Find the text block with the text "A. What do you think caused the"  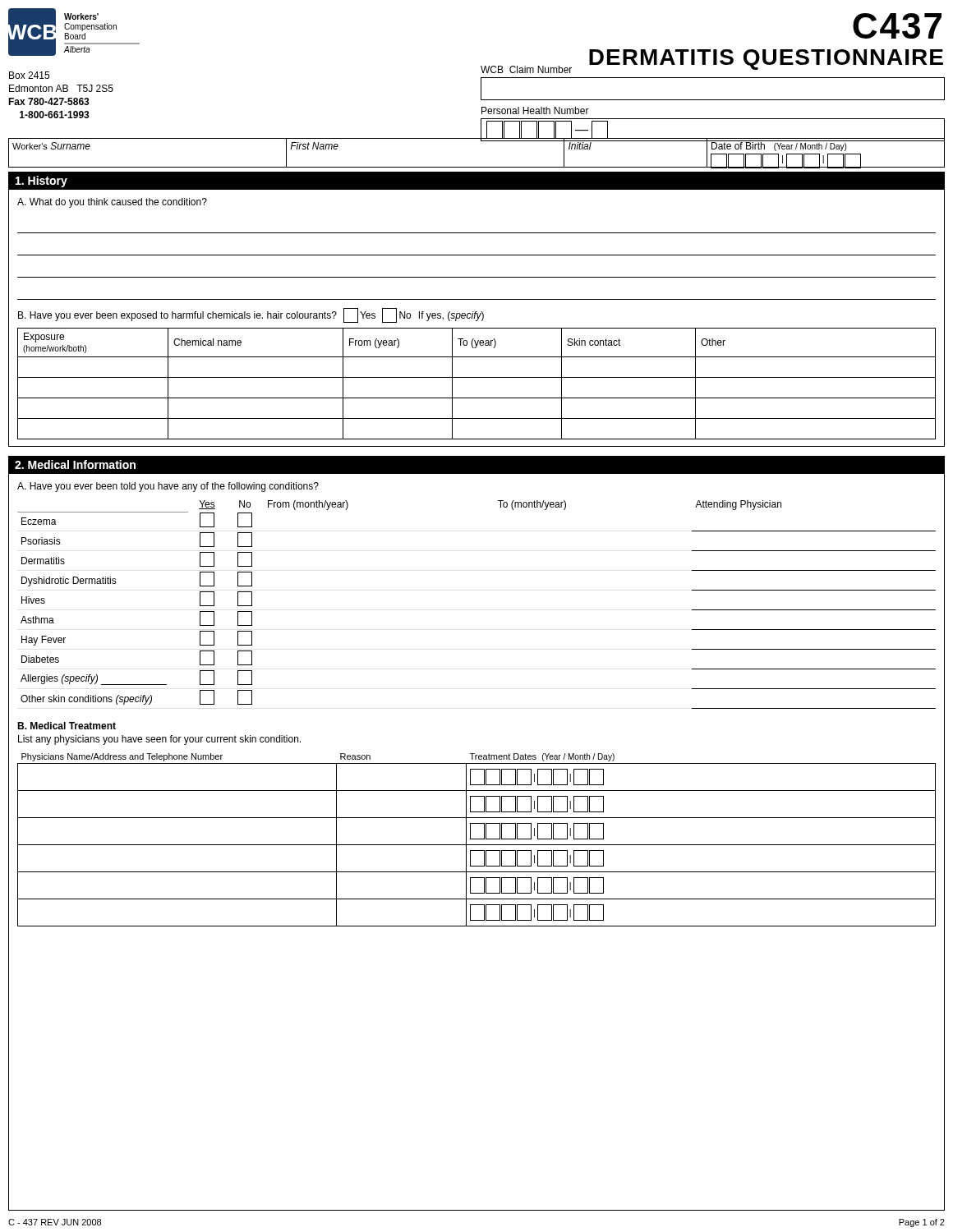[112, 202]
